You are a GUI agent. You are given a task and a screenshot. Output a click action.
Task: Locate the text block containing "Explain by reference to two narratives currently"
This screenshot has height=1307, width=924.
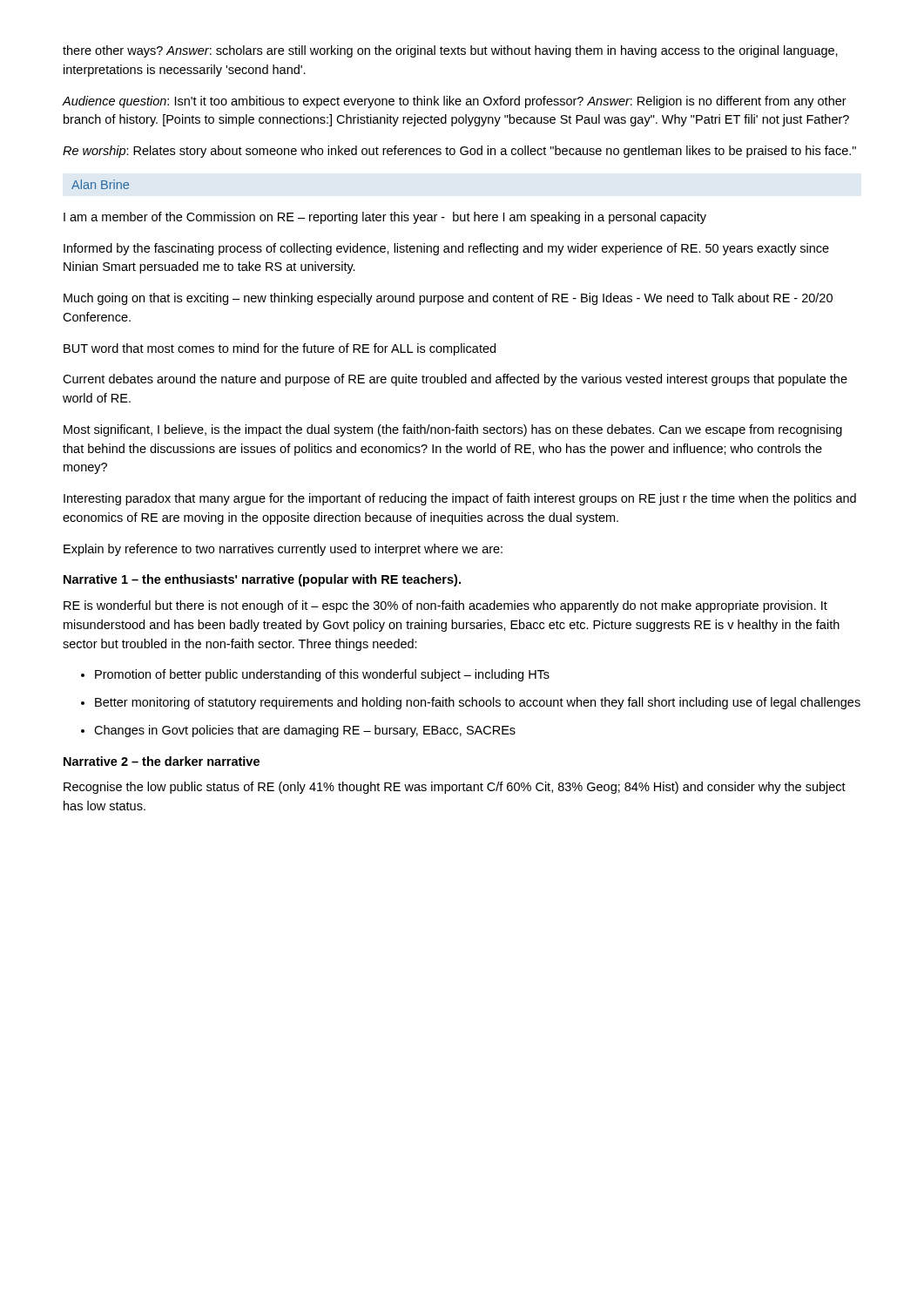click(283, 548)
